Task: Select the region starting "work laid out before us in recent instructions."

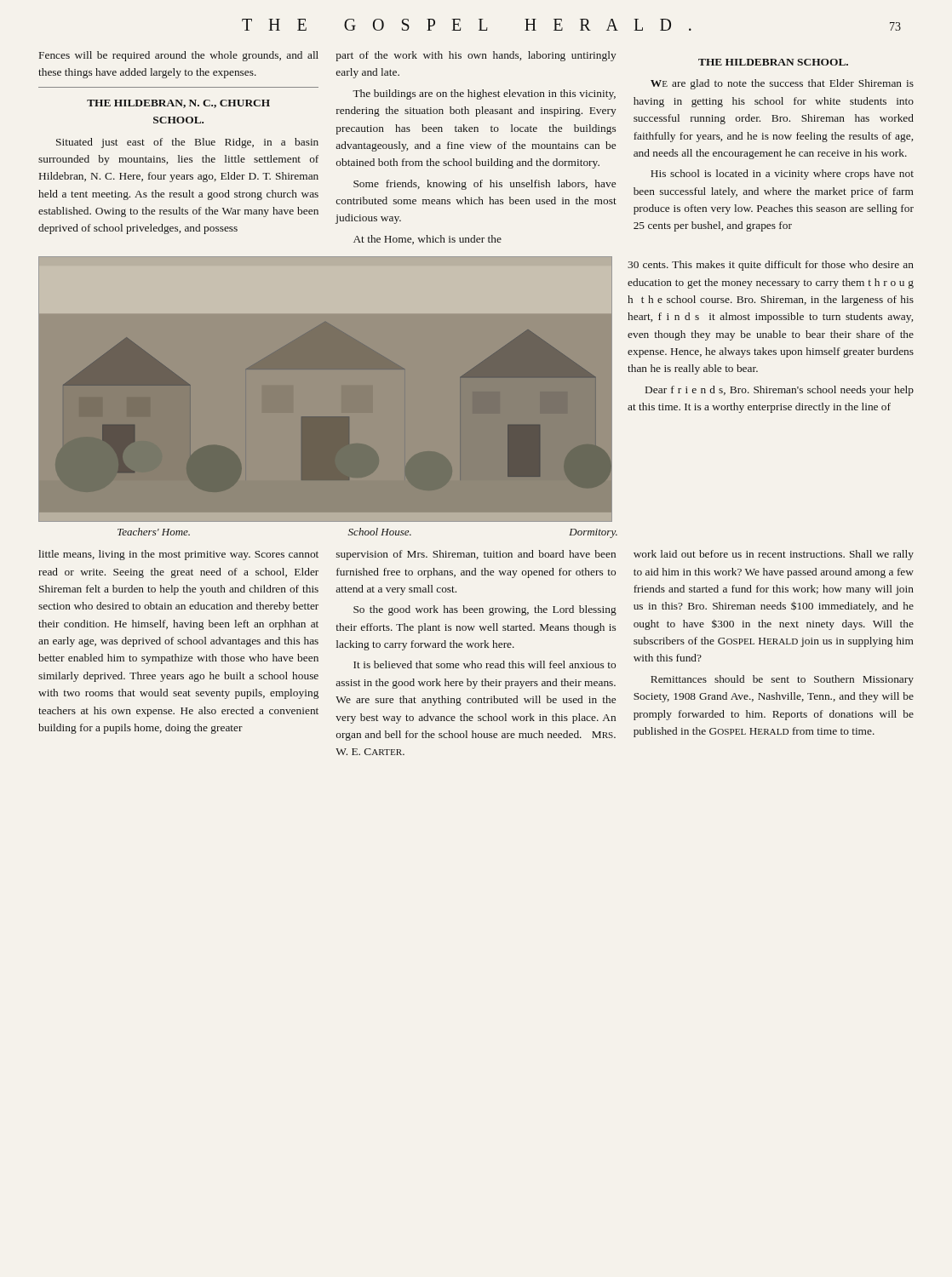Action: click(x=773, y=643)
